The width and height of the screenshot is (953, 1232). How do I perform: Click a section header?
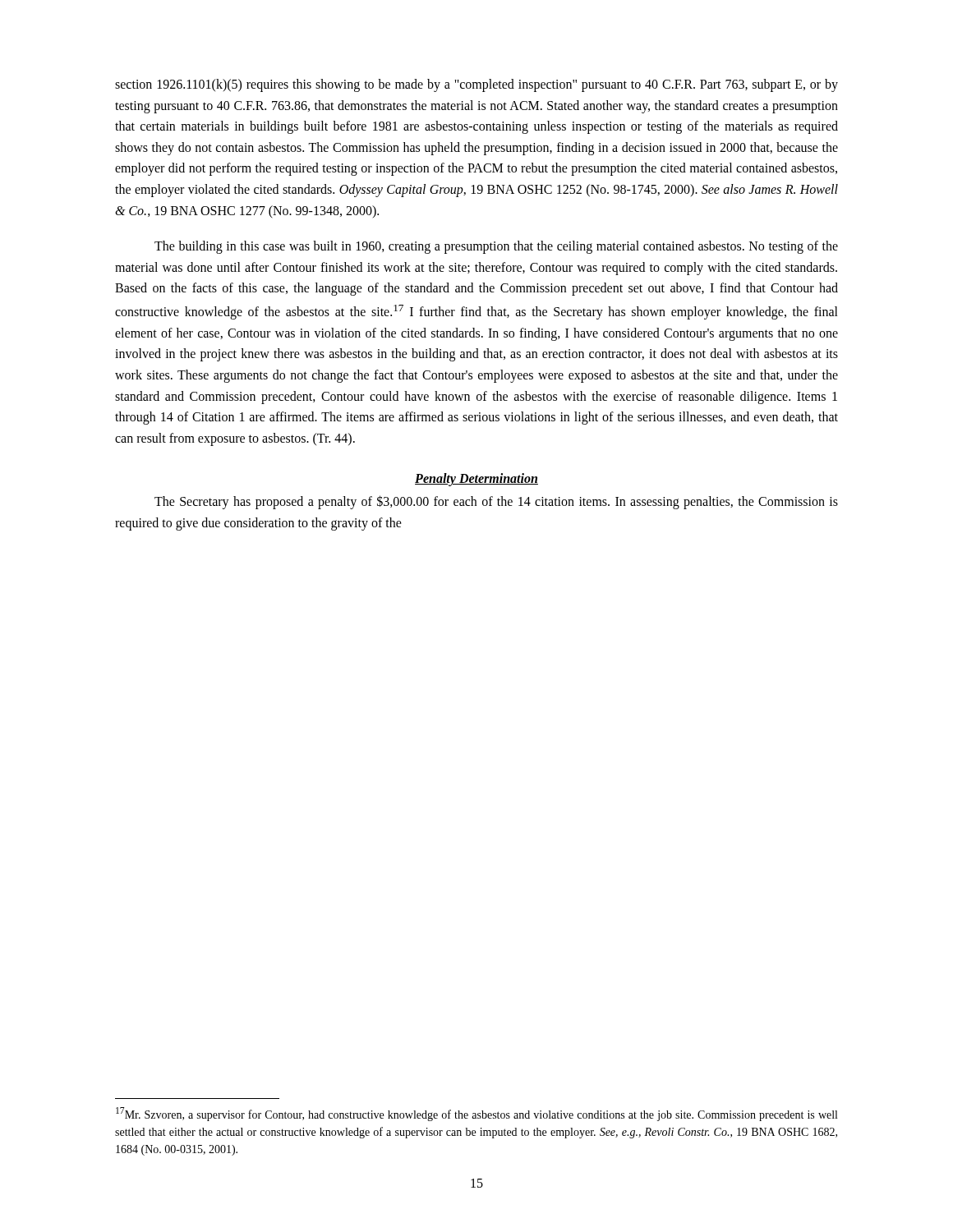(x=476, y=479)
